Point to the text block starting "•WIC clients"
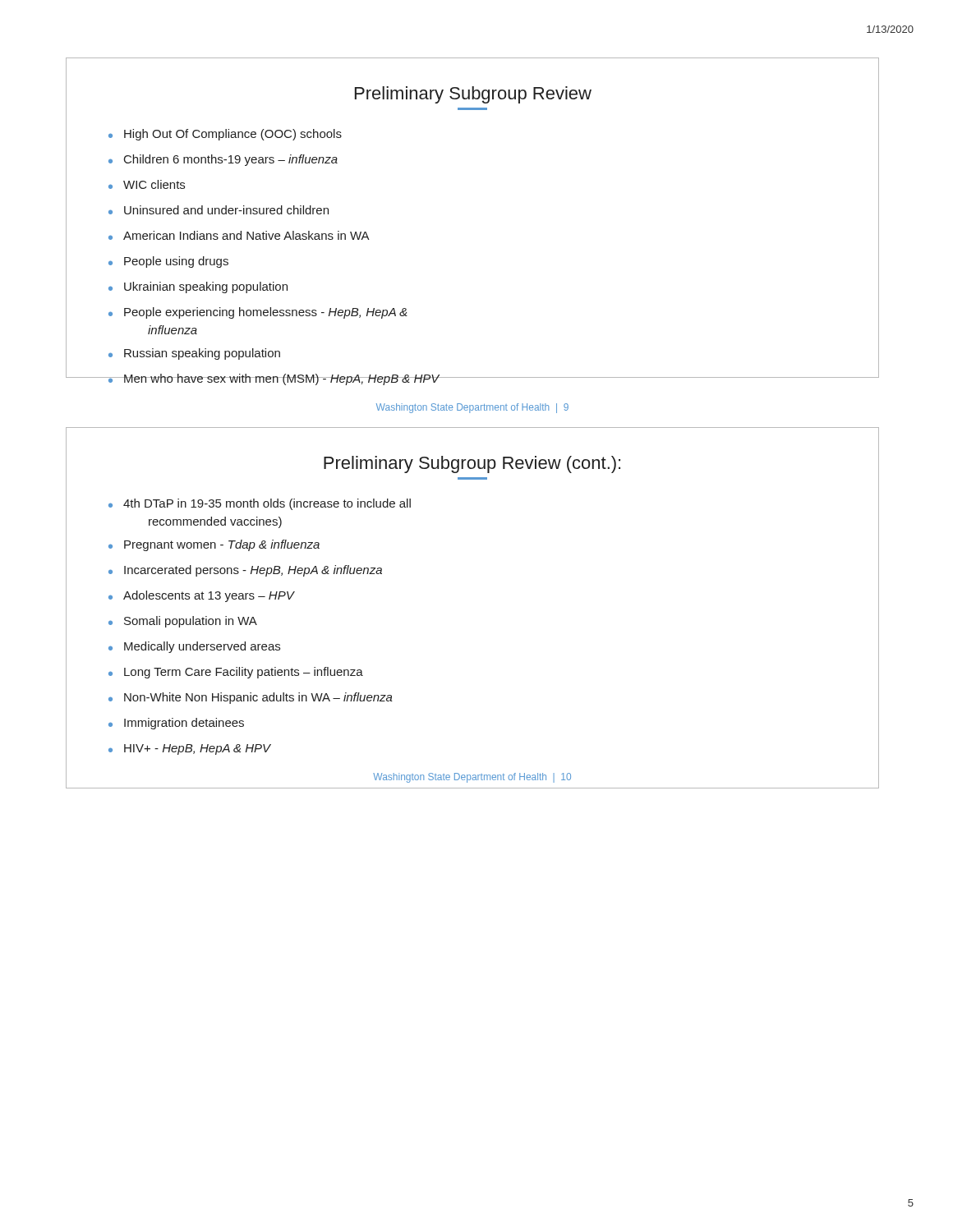 [x=147, y=186]
